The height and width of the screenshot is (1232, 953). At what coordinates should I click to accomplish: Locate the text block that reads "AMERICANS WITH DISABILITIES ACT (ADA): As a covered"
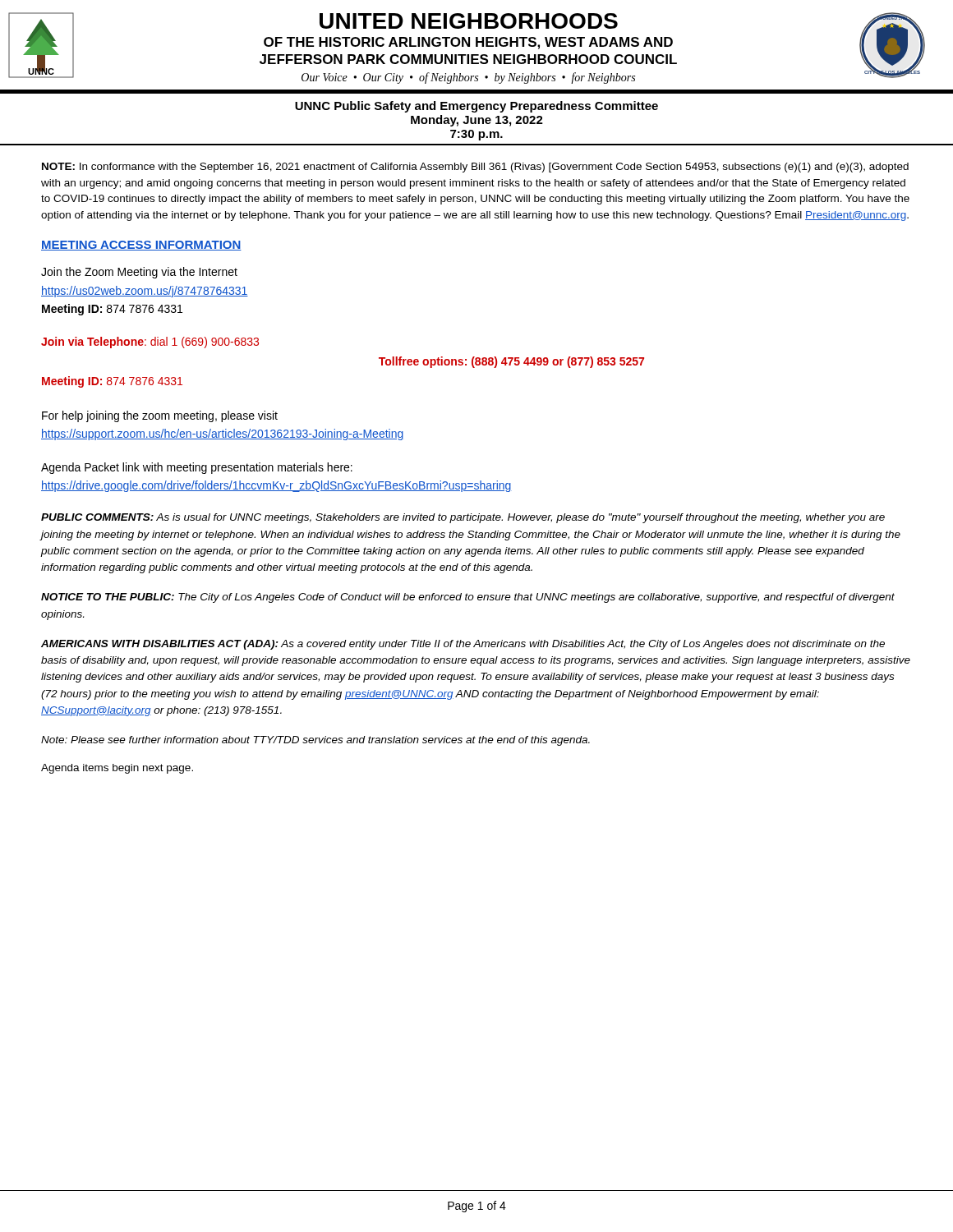[x=476, y=677]
